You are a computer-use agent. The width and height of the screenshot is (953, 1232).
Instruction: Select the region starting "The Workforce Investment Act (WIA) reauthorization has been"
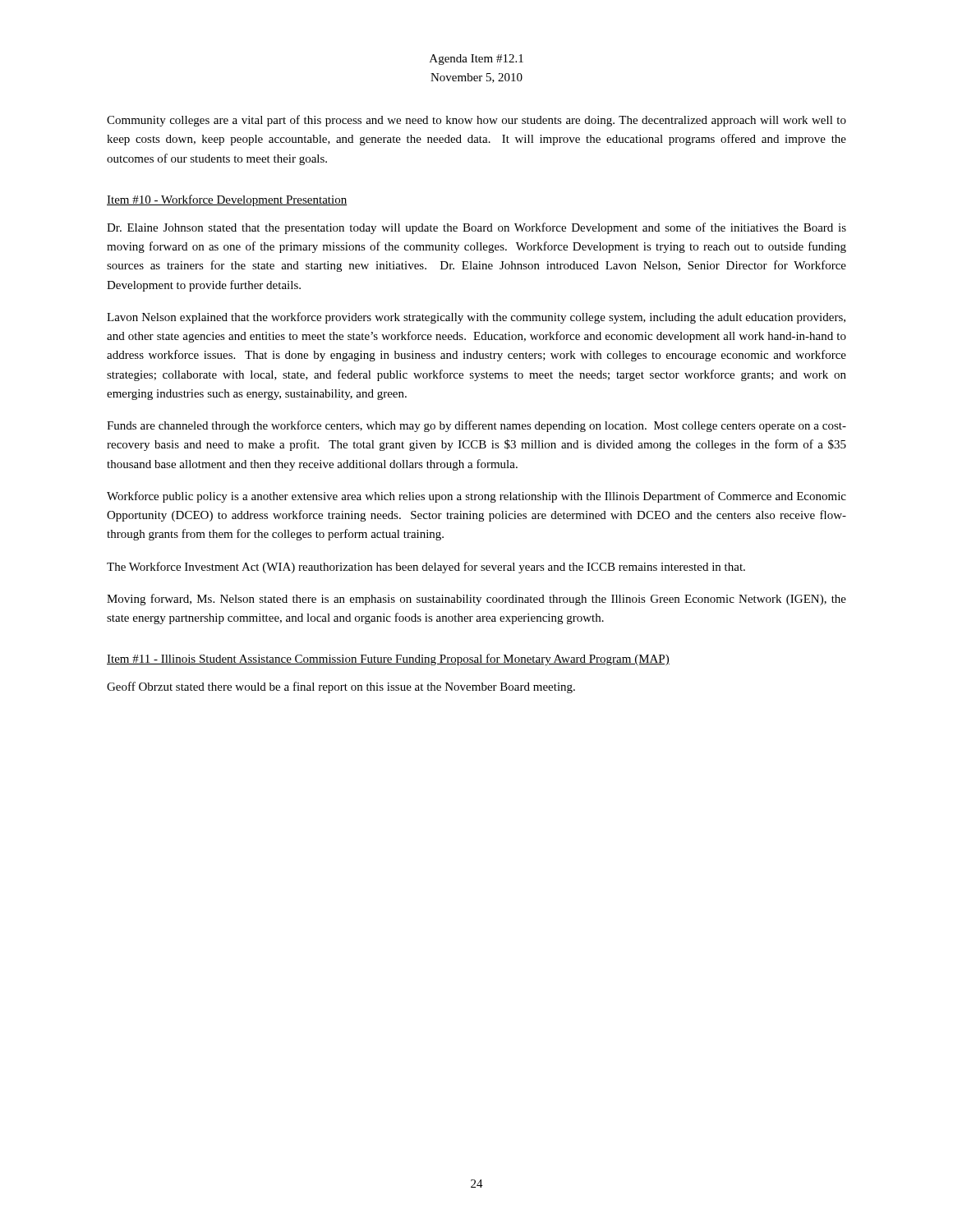tap(426, 566)
